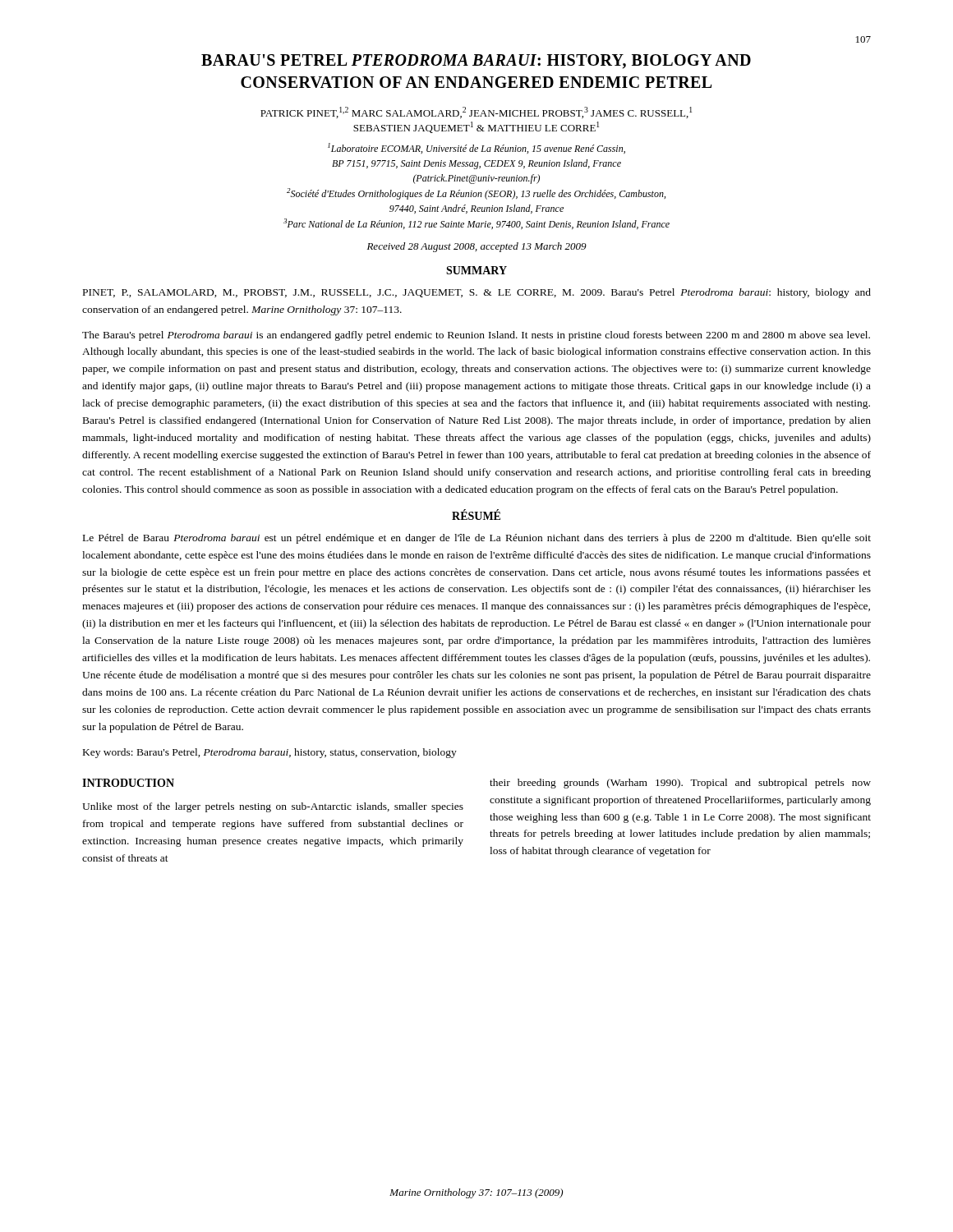Find the text block with the text "Unlike most of the"
Screen dimensions: 1232x953
[273, 832]
